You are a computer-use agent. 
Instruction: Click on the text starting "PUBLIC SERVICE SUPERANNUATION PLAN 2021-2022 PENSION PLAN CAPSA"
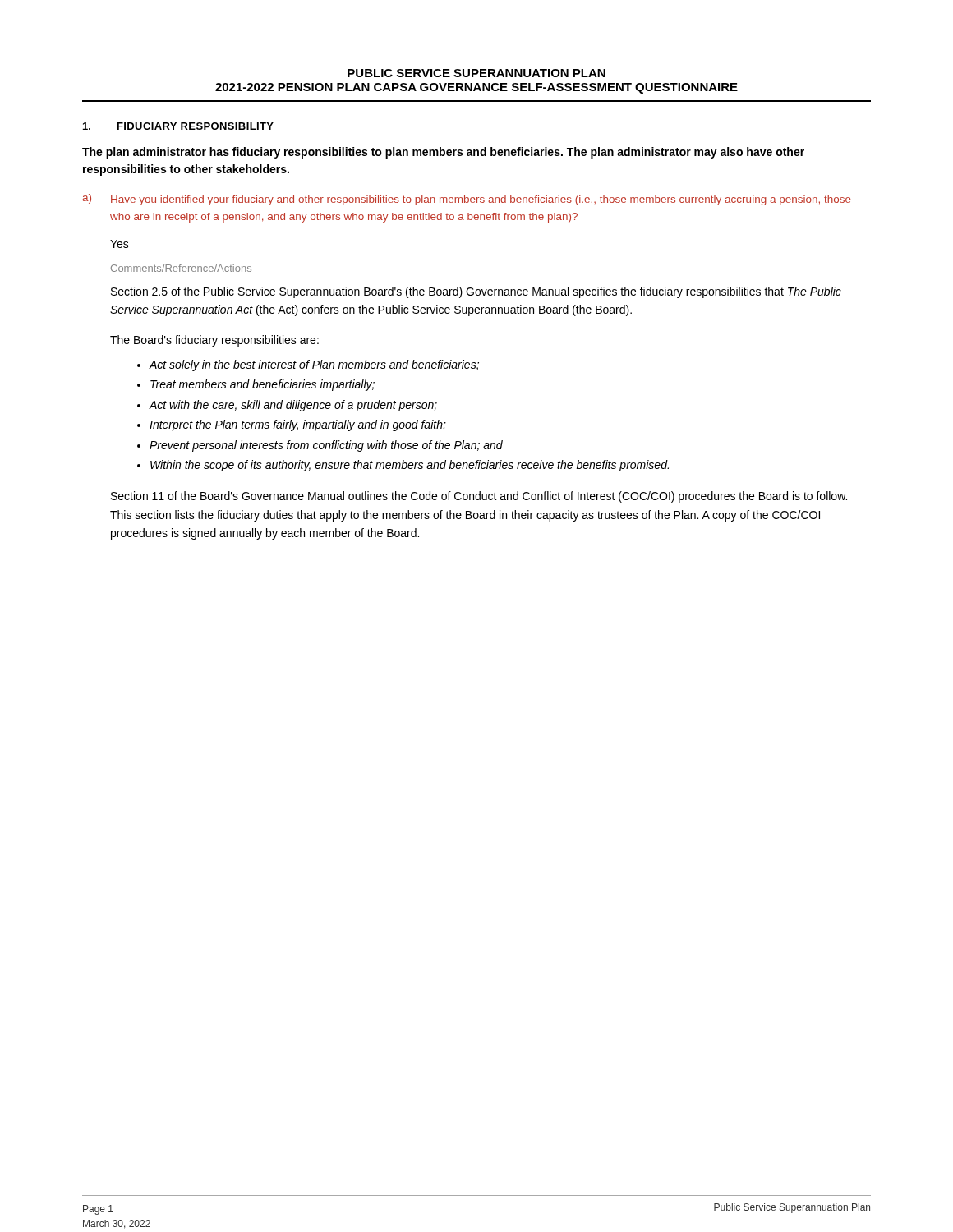click(x=476, y=80)
